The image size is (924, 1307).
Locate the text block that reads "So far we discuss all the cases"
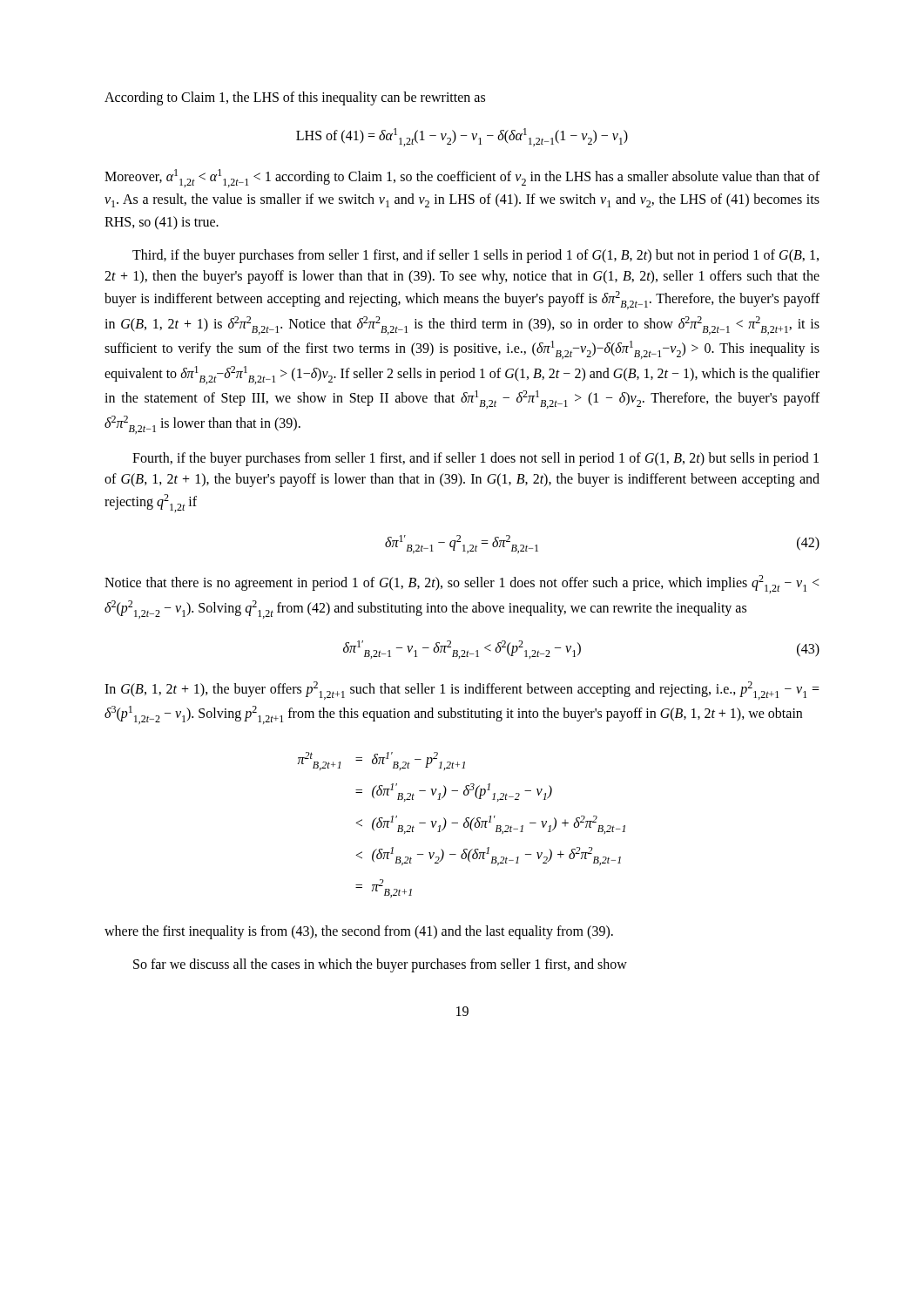pos(380,964)
